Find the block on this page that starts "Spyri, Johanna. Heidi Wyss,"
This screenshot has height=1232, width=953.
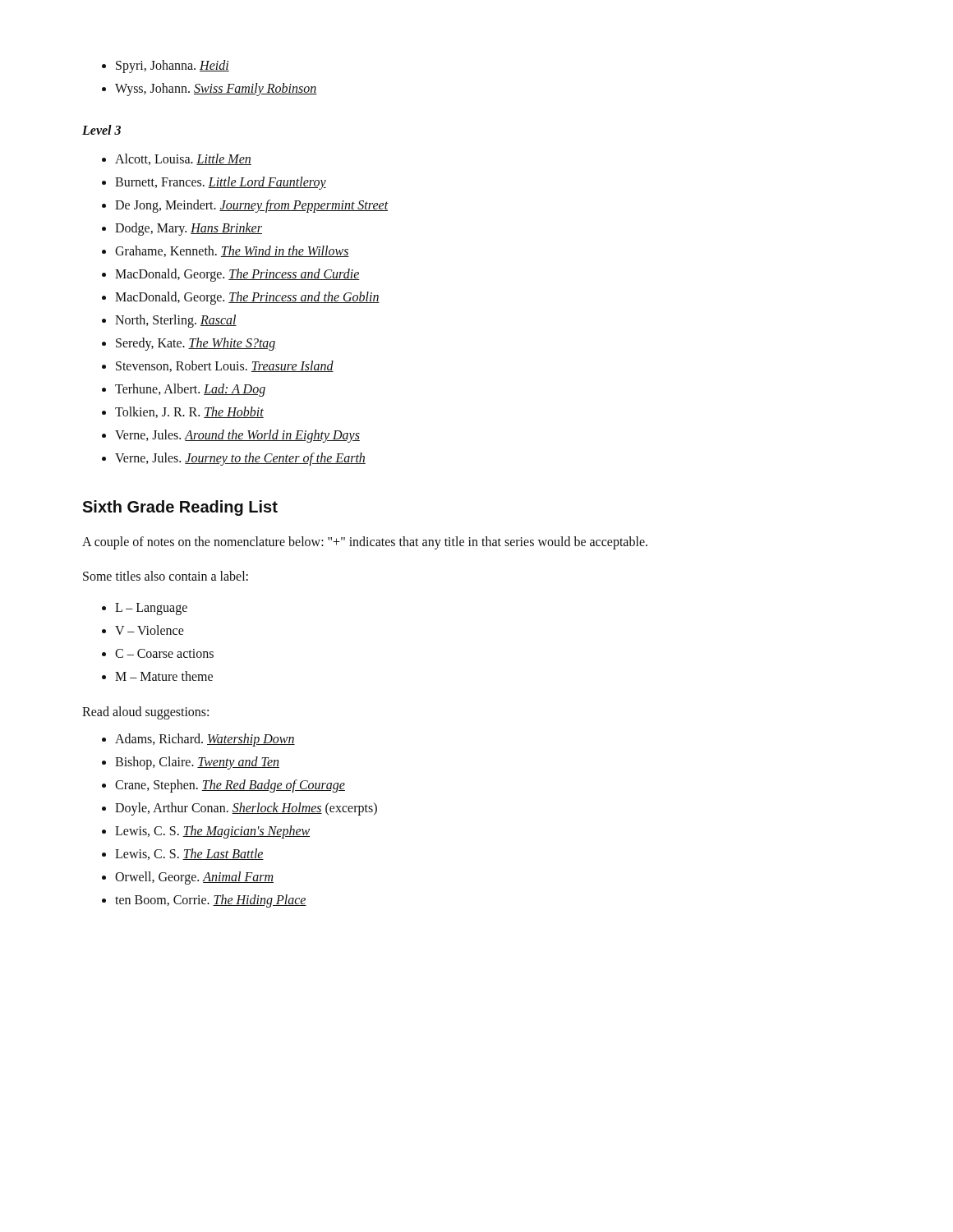pos(166,67)
